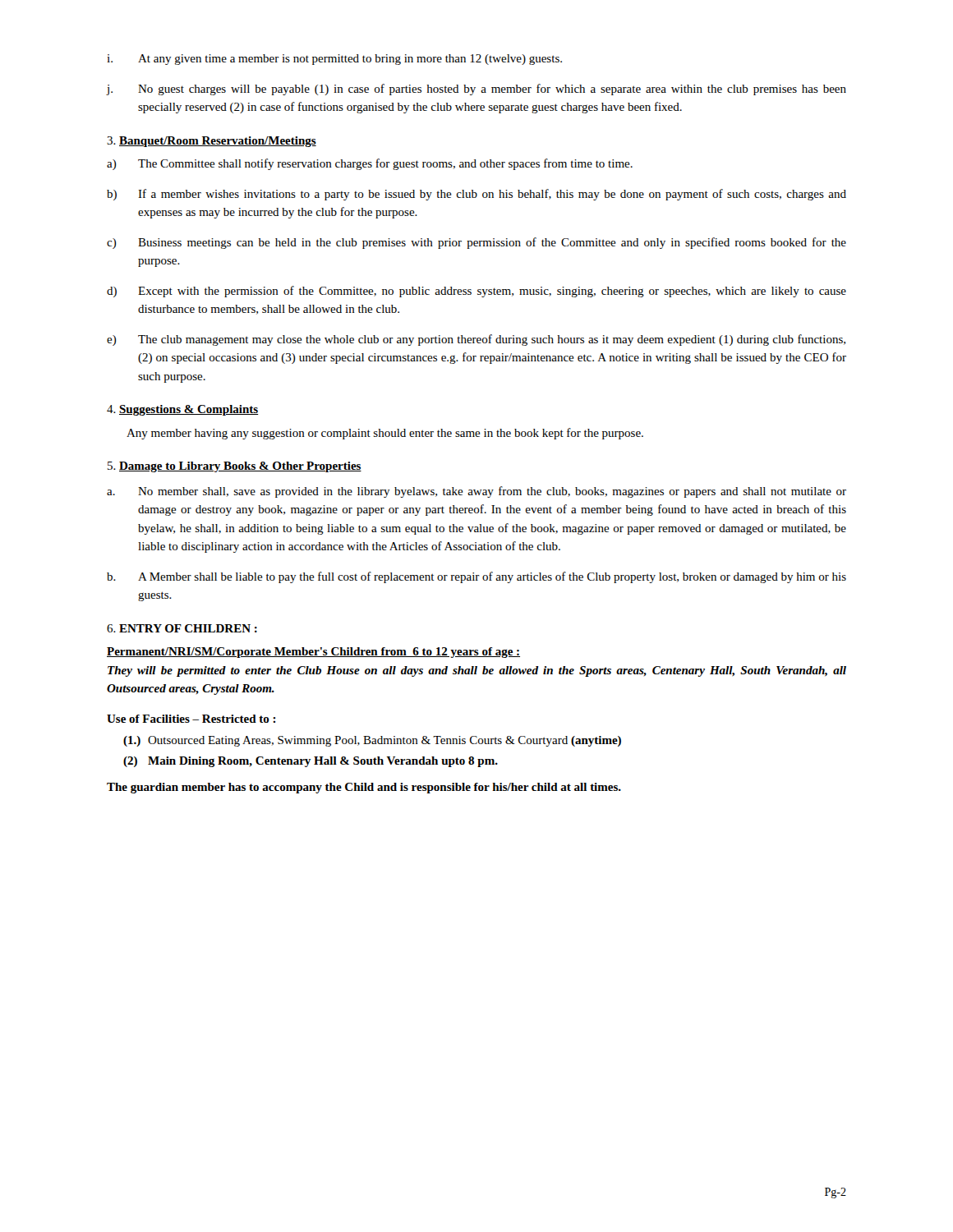The height and width of the screenshot is (1232, 953).
Task: Click on the text block with the text "Permanent/NRI/SM/Corporate Member's Children from 6 to 12 years"
Action: coord(476,670)
